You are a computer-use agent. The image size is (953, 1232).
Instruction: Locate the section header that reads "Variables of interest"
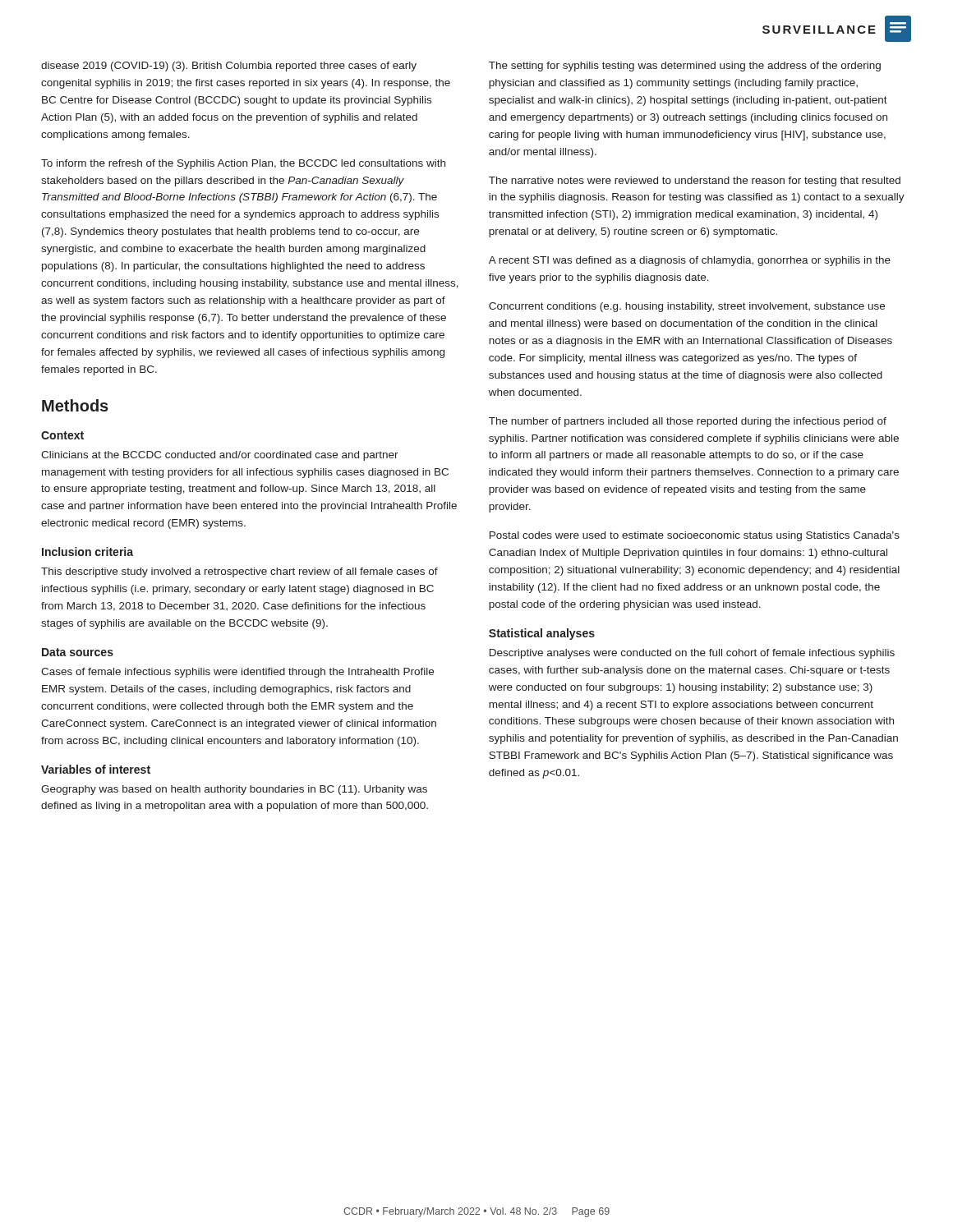(x=96, y=769)
